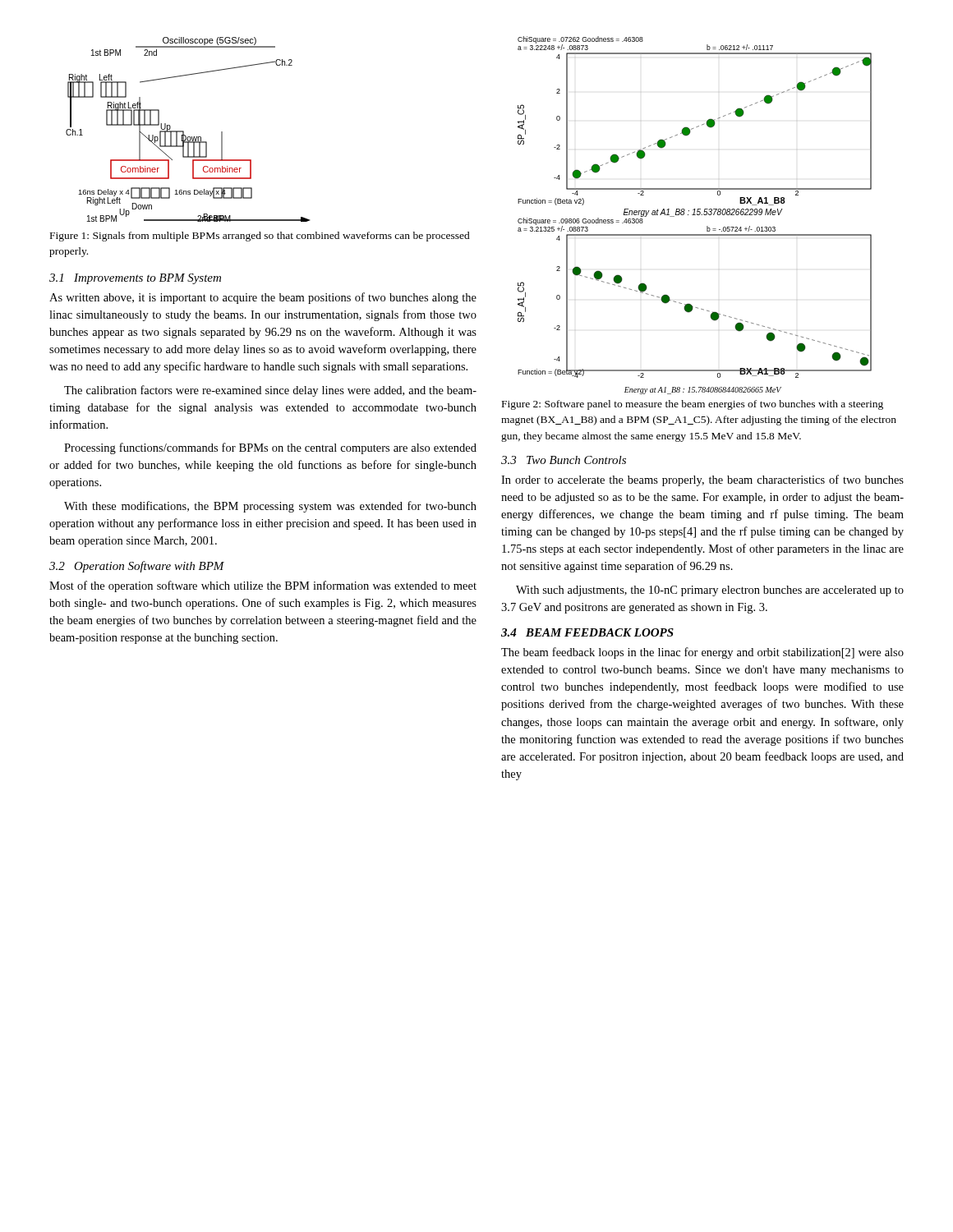
Task: Click on the section header with the text "3.1 Improvements to"
Action: [x=135, y=277]
